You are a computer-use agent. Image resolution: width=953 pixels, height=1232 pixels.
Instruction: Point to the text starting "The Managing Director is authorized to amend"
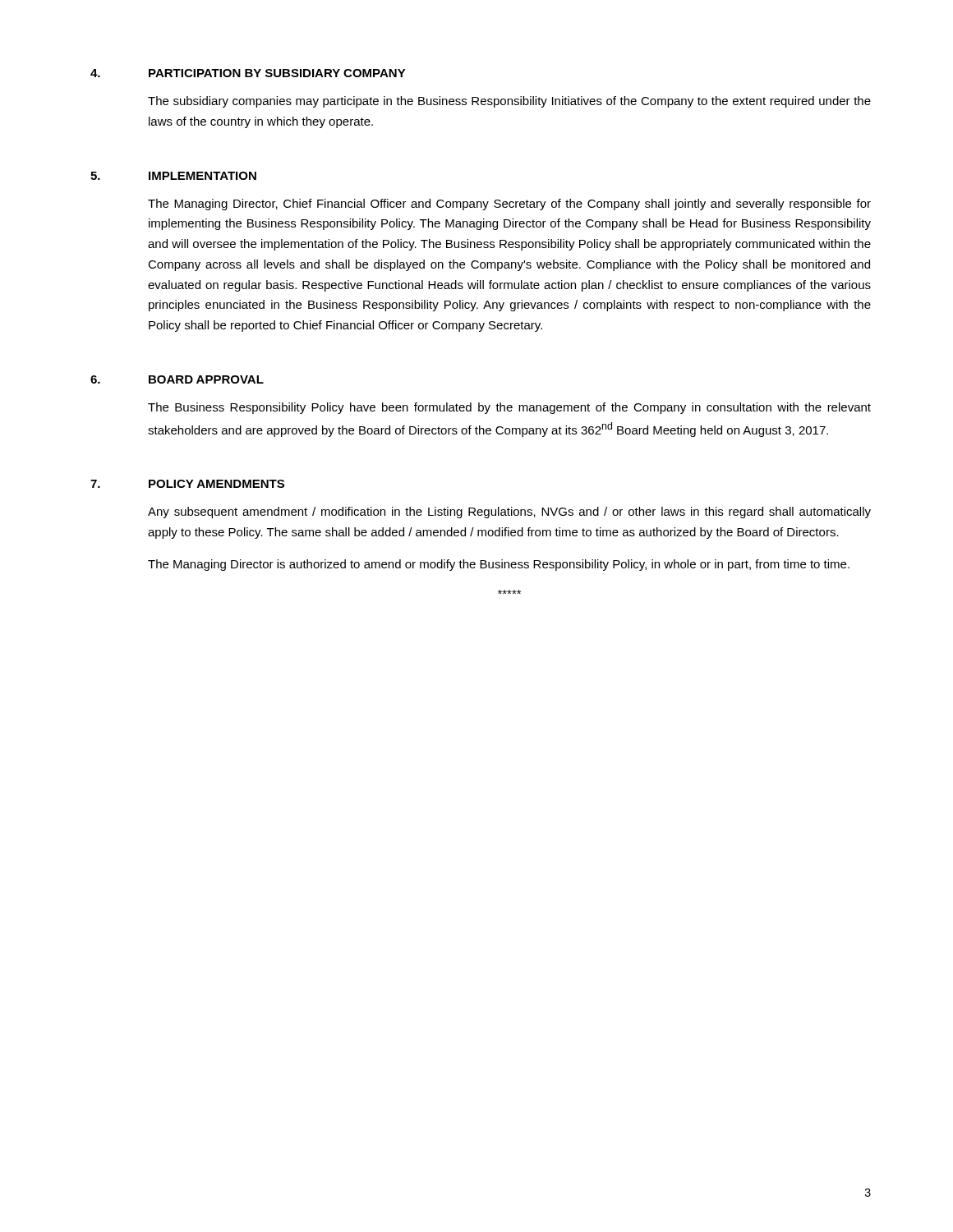[499, 564]
